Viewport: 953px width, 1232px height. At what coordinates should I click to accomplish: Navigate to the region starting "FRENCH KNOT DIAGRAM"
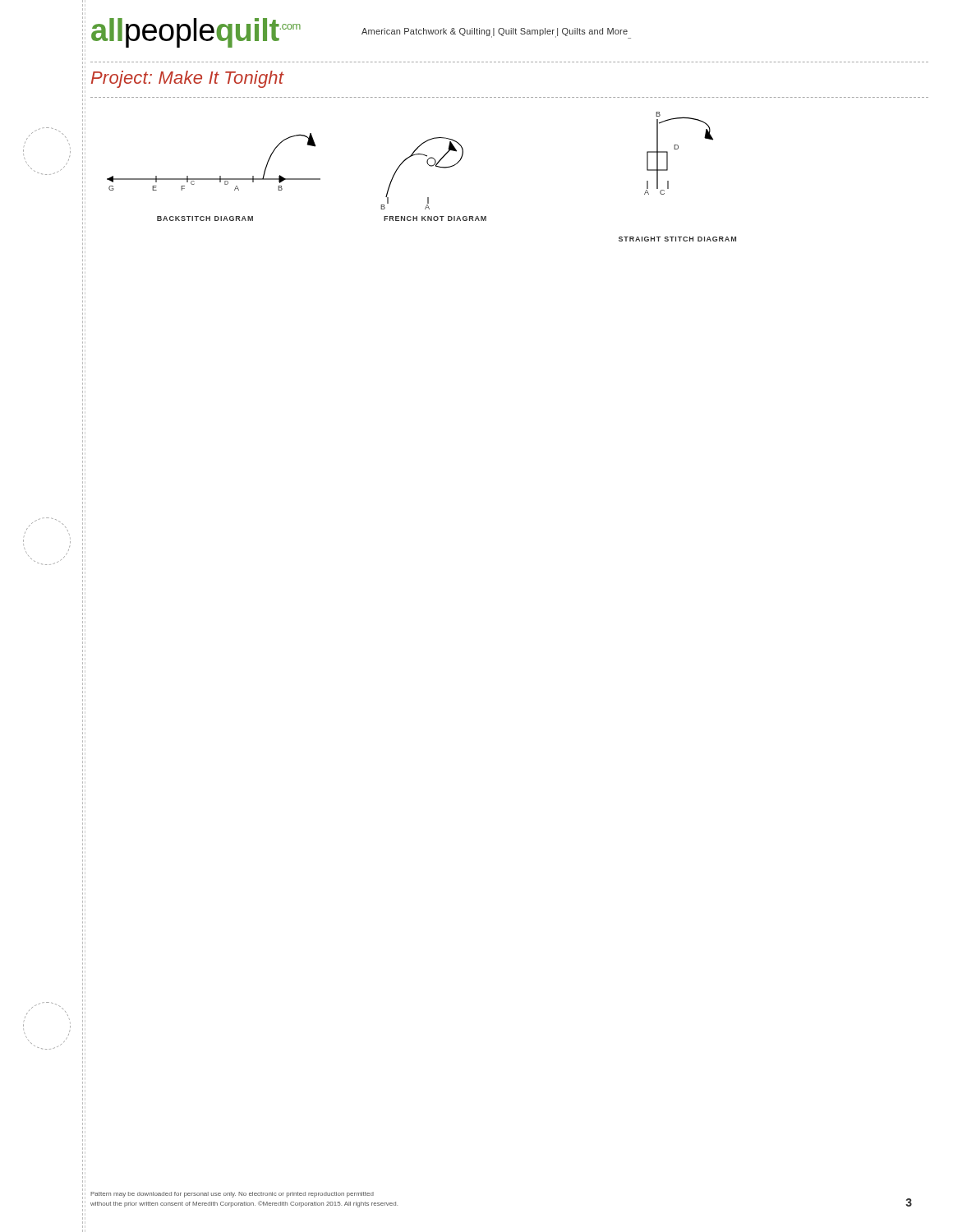pos(435,218)
